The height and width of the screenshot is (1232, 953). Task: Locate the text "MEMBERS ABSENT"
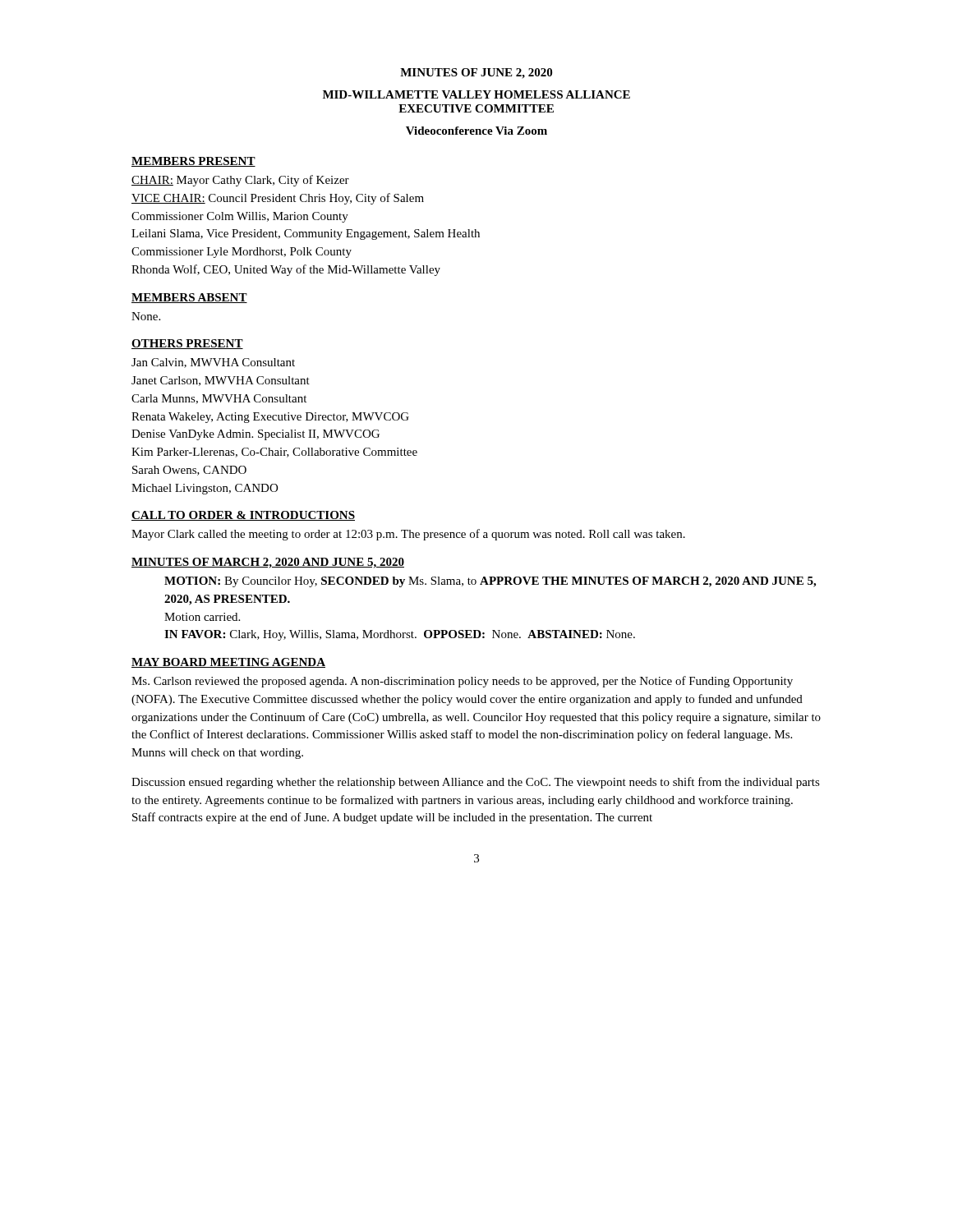[189, 297]
